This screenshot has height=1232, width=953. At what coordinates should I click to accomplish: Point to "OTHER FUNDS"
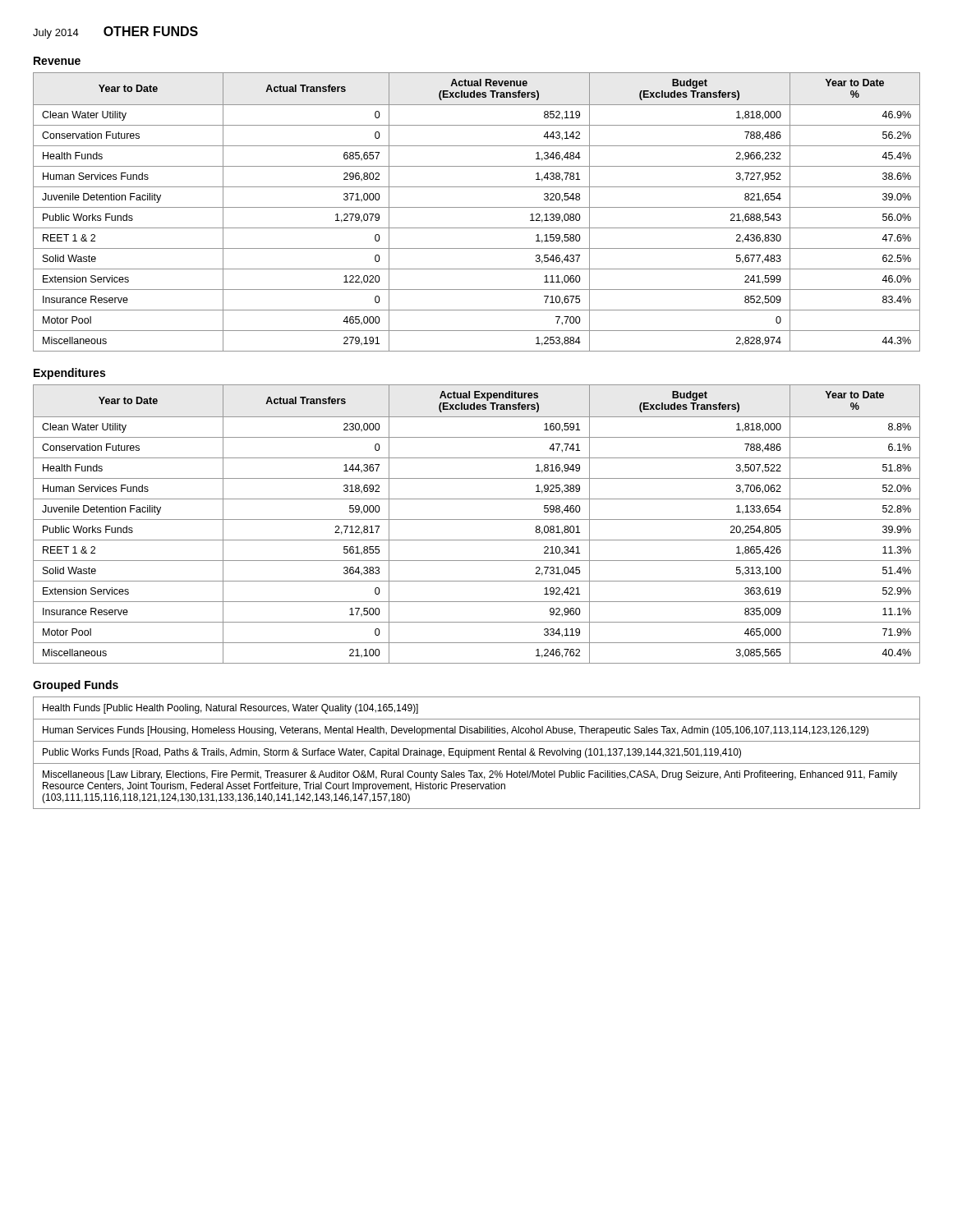pos(151,32)
